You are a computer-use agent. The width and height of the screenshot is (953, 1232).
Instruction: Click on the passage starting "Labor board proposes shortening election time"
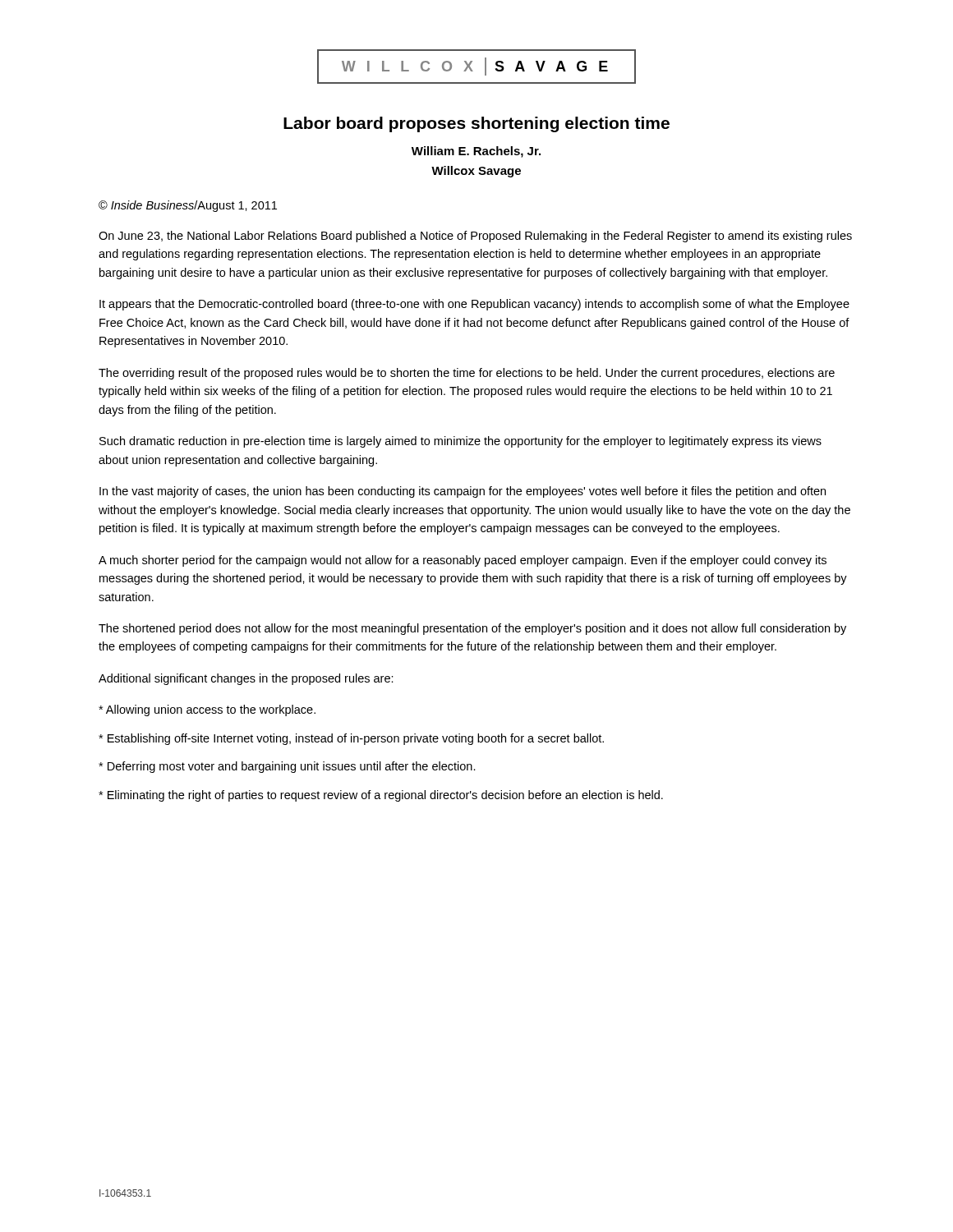click(x=476, y=123)
